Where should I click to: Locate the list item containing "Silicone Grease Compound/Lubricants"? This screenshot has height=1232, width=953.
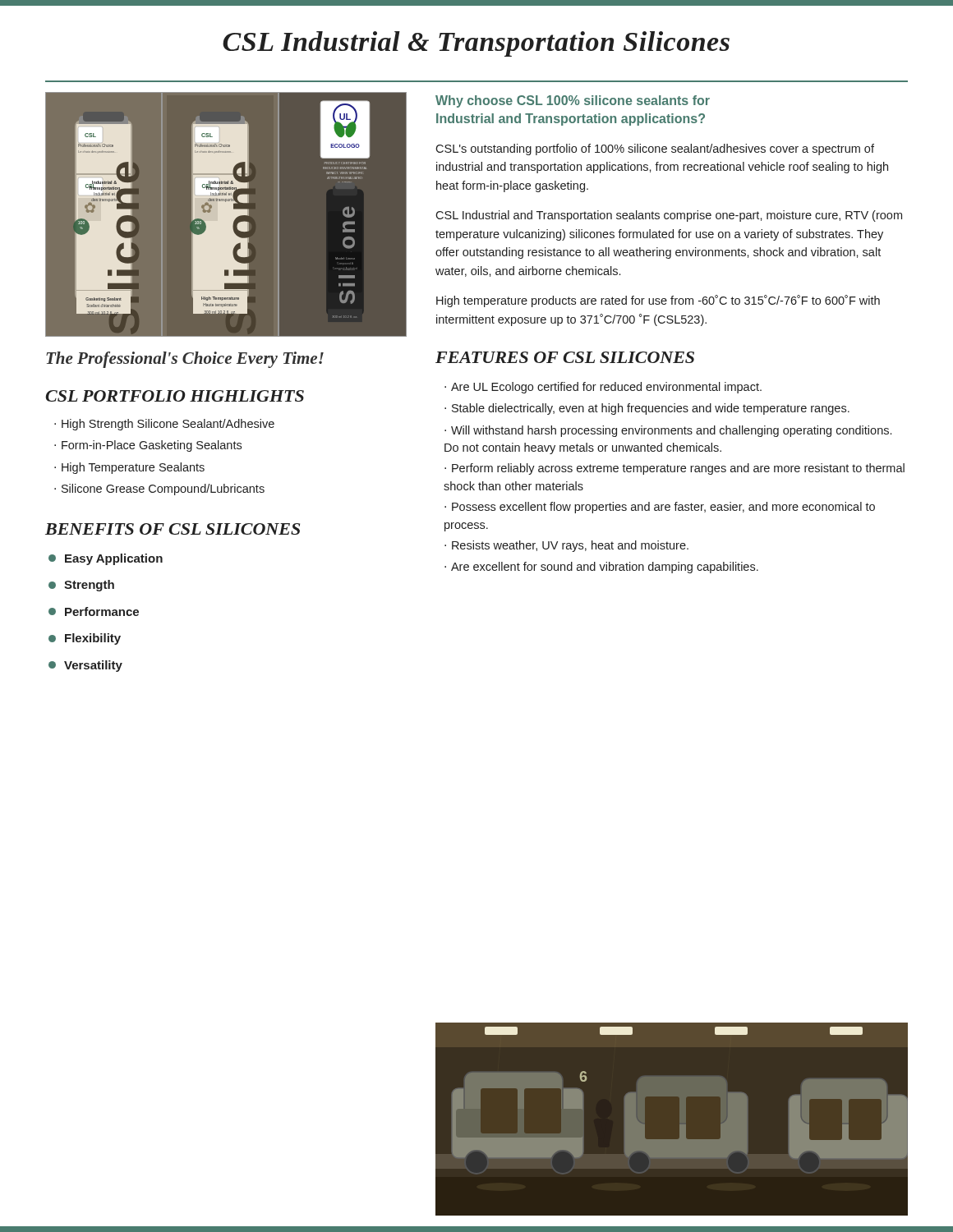pos(163,489)
